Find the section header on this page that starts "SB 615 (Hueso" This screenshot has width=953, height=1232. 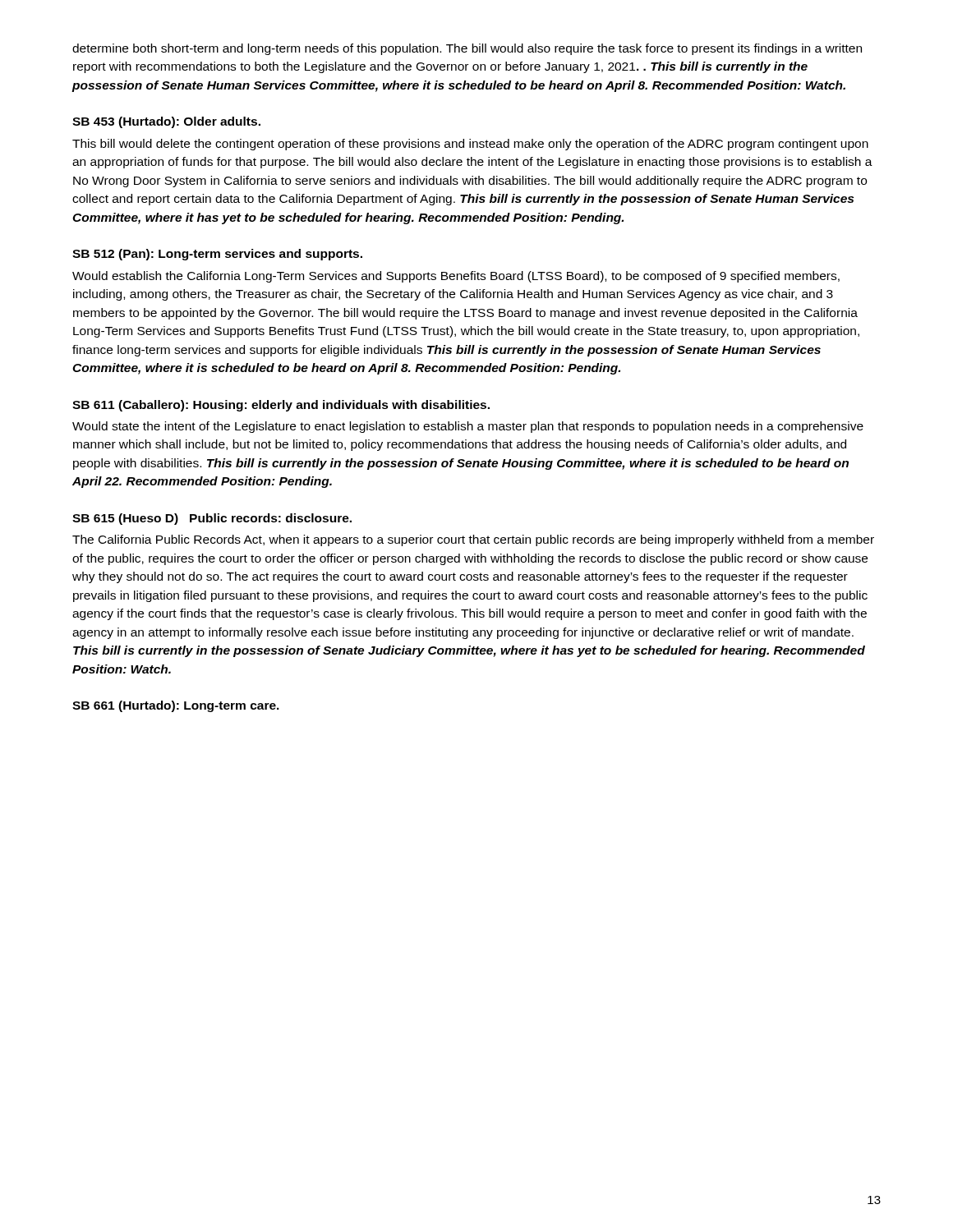[x=212, y=518]
